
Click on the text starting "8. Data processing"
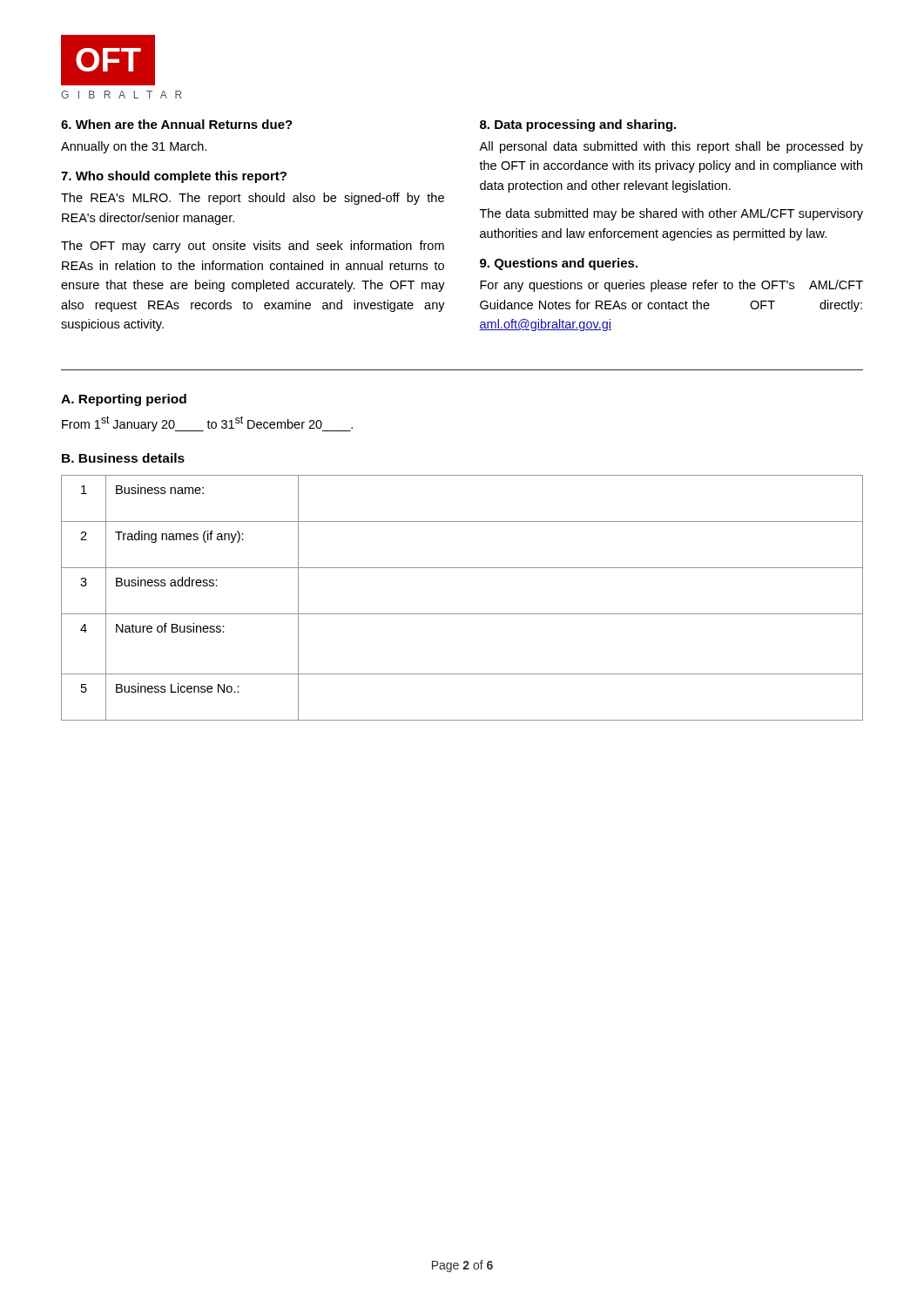point(578,124)
